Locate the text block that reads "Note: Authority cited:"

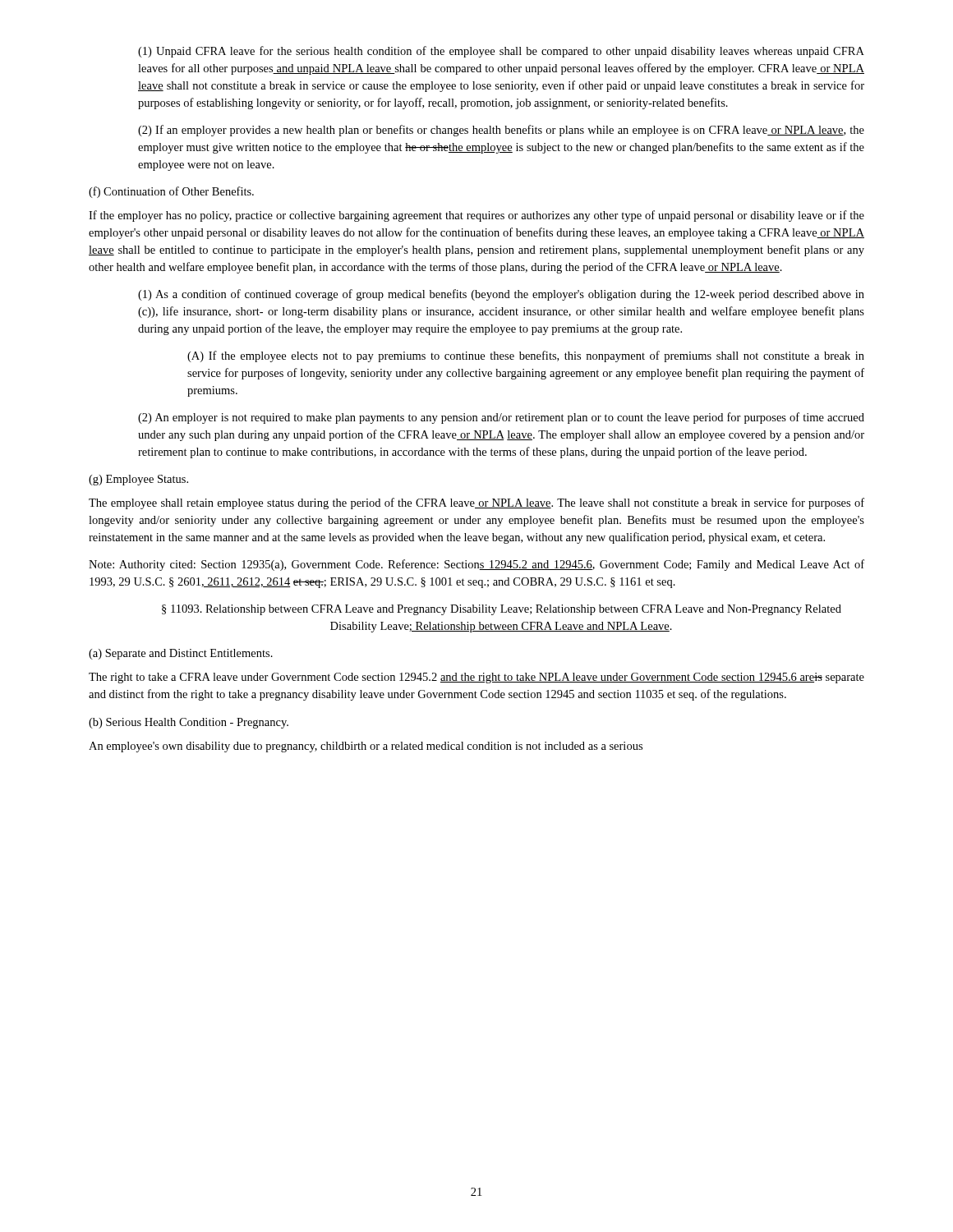[x=476, y=573]
